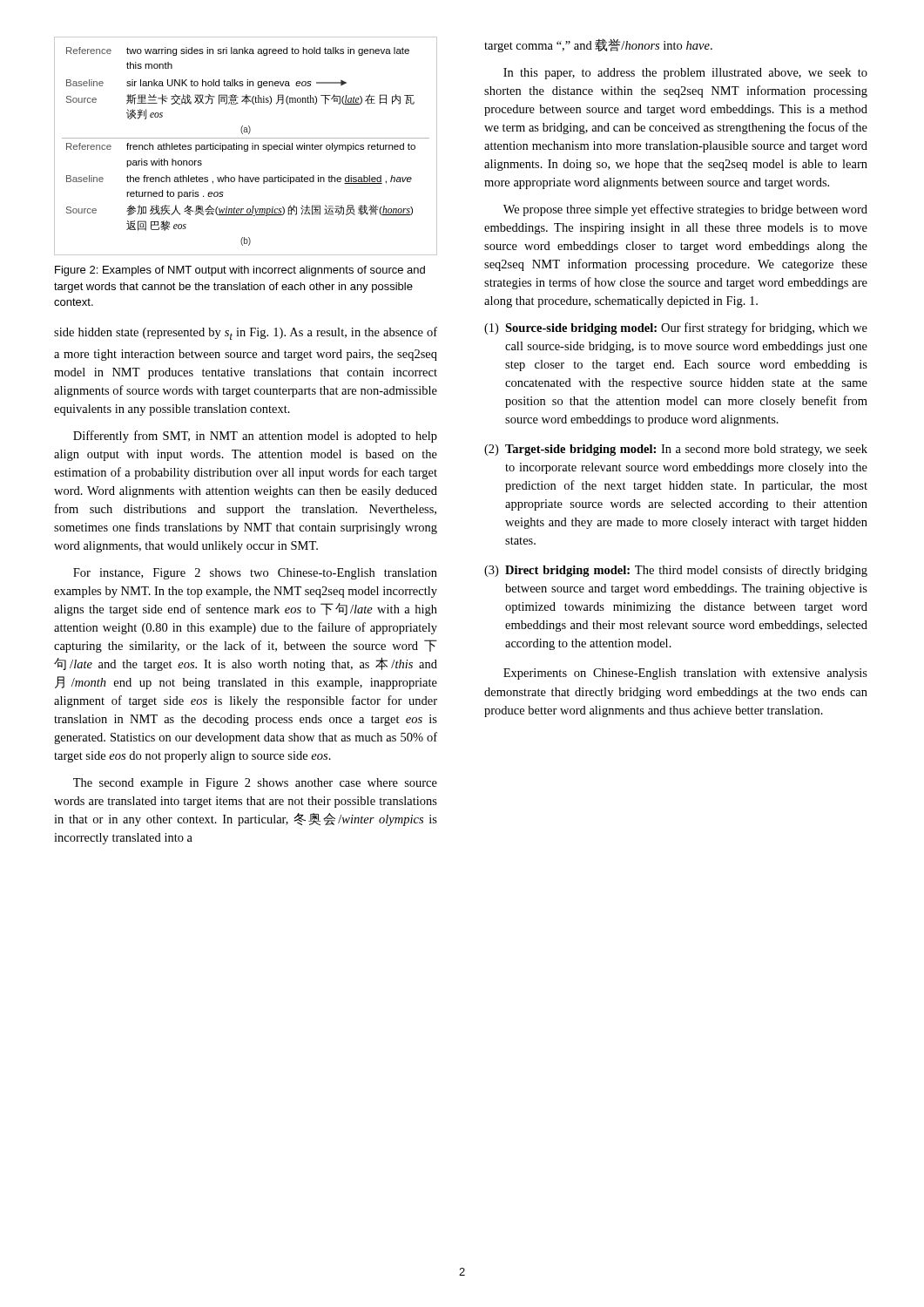Find the block on this page that starts "(3) Direct bridging model: The third model consists"

coord(676,607)
